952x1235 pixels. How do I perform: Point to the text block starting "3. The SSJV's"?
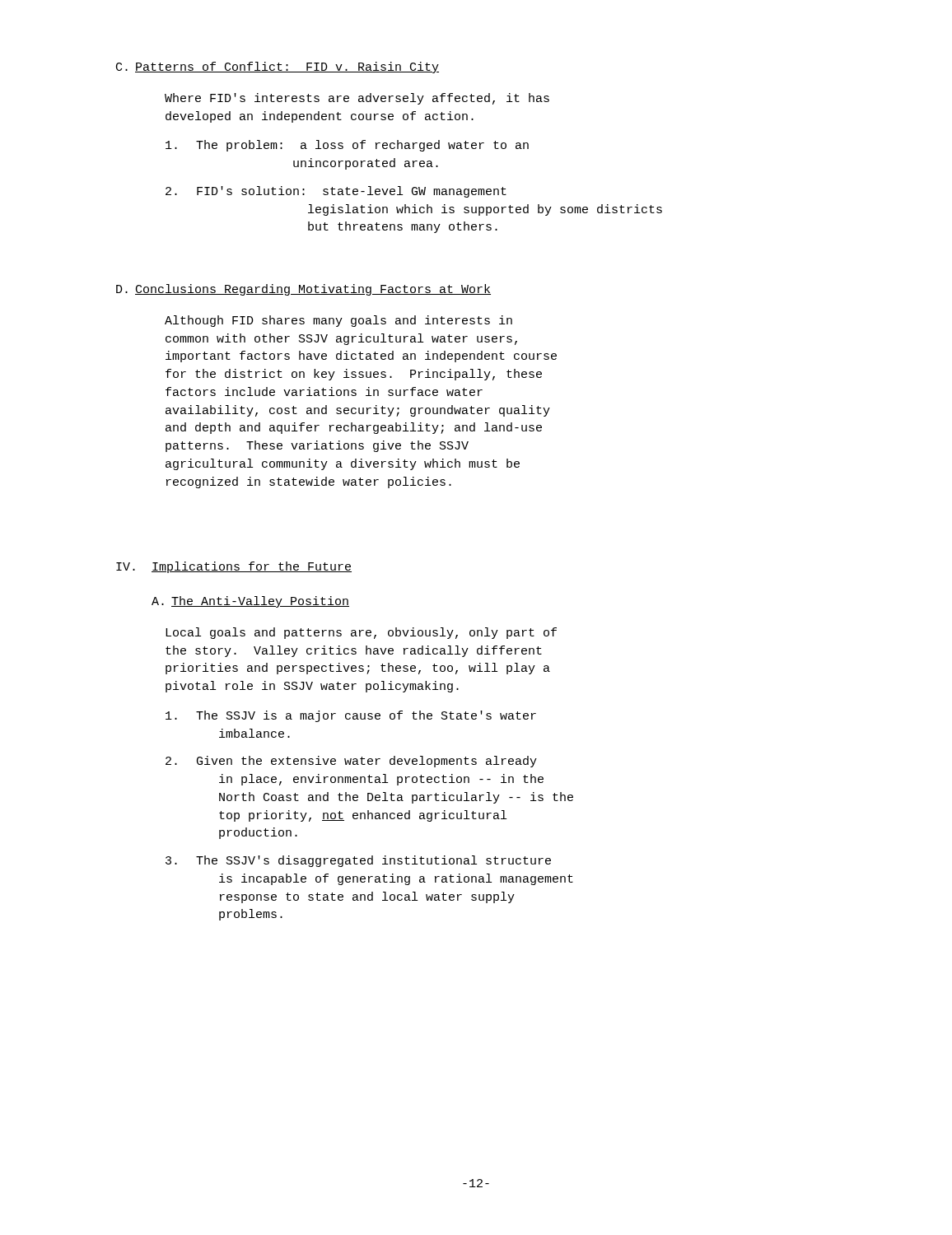(x=369, y=889)
